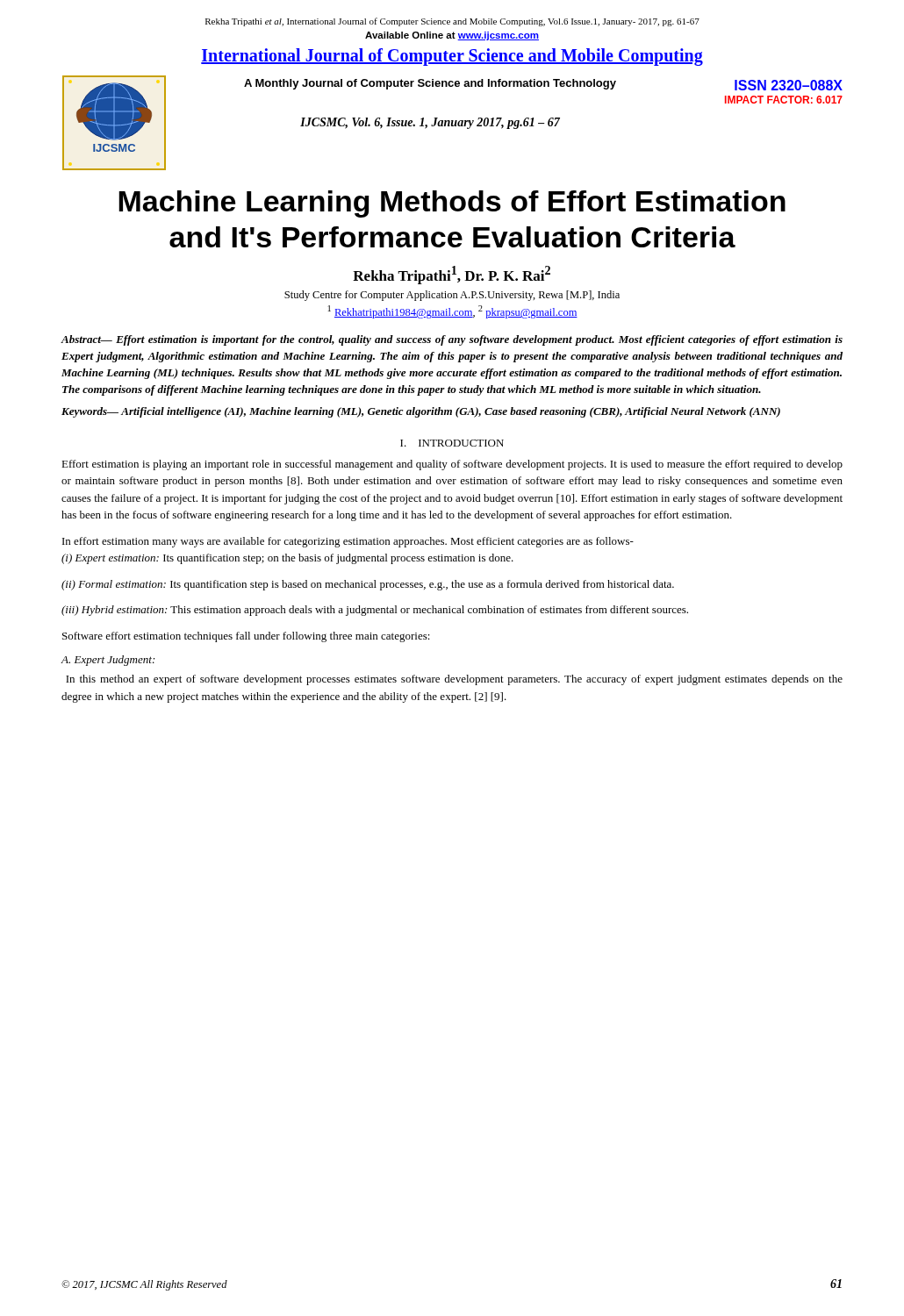Viewport: 904px width, 1316px height.
Task: Locate the block starting "Effort estimation is"
Action: click(452, 489)
